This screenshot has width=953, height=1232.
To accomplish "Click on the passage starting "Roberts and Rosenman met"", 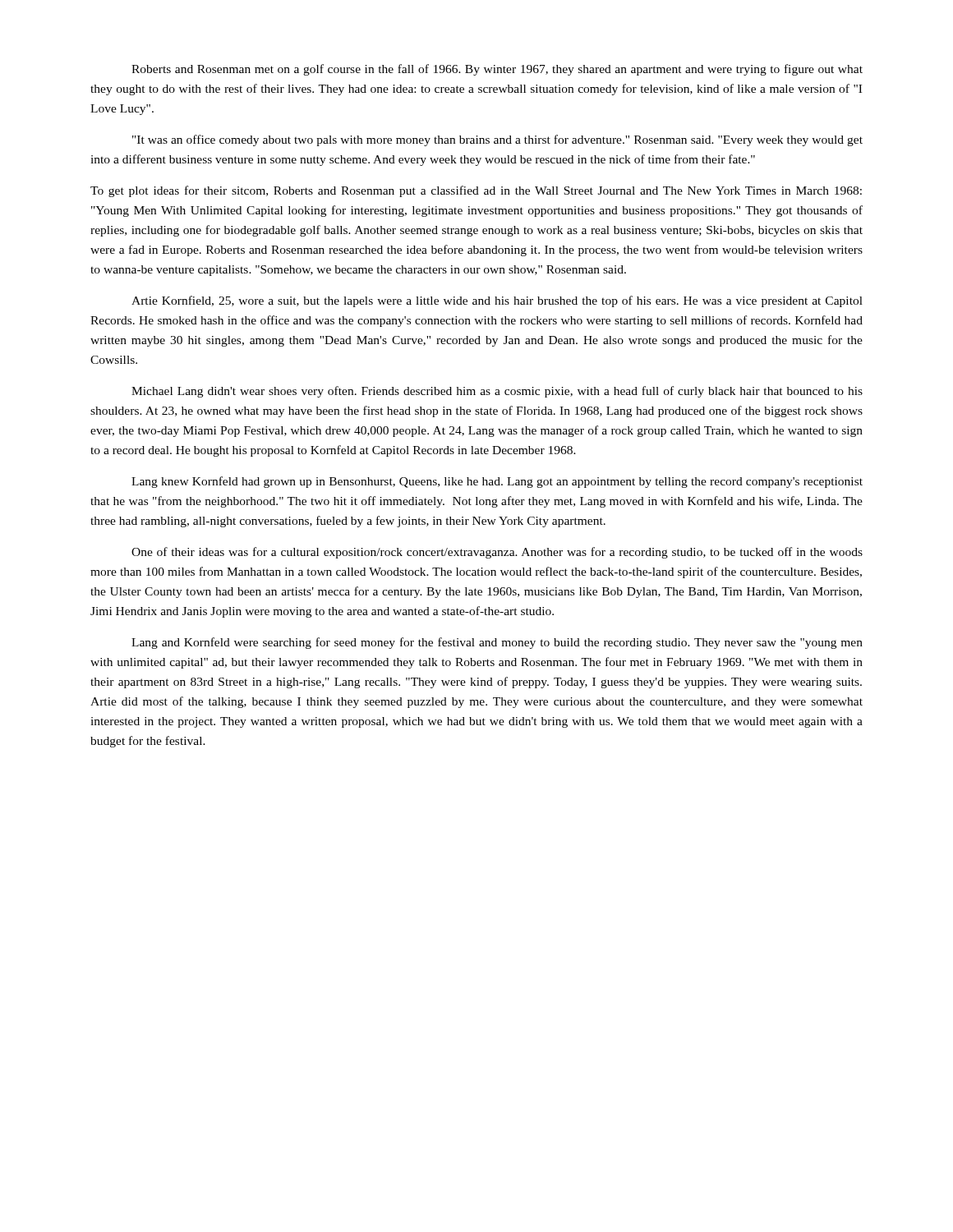I will click(476, 89).
